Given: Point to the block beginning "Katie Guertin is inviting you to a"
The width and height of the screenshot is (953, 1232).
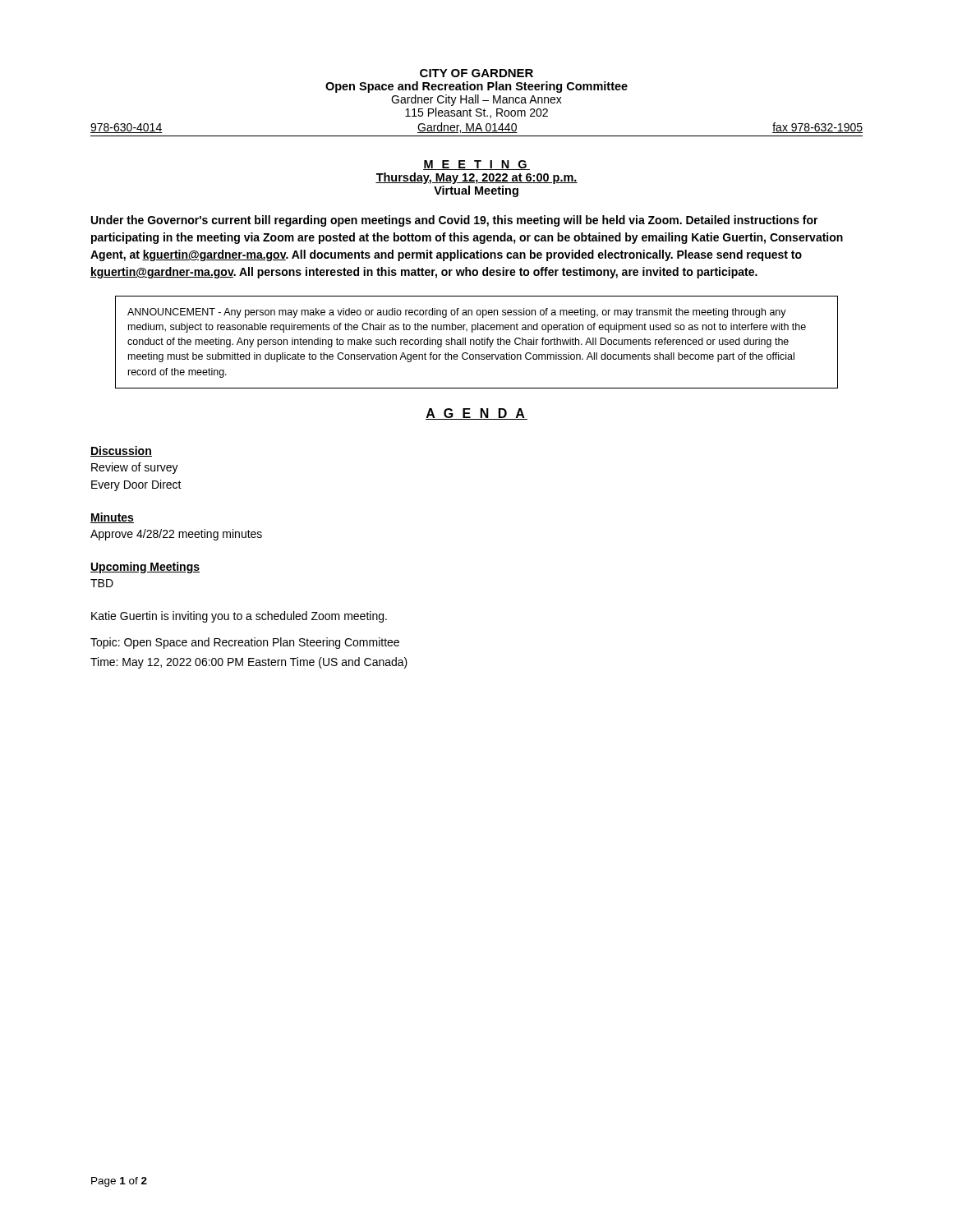Looking at the screenshot, I should click(x=239, y=617).
